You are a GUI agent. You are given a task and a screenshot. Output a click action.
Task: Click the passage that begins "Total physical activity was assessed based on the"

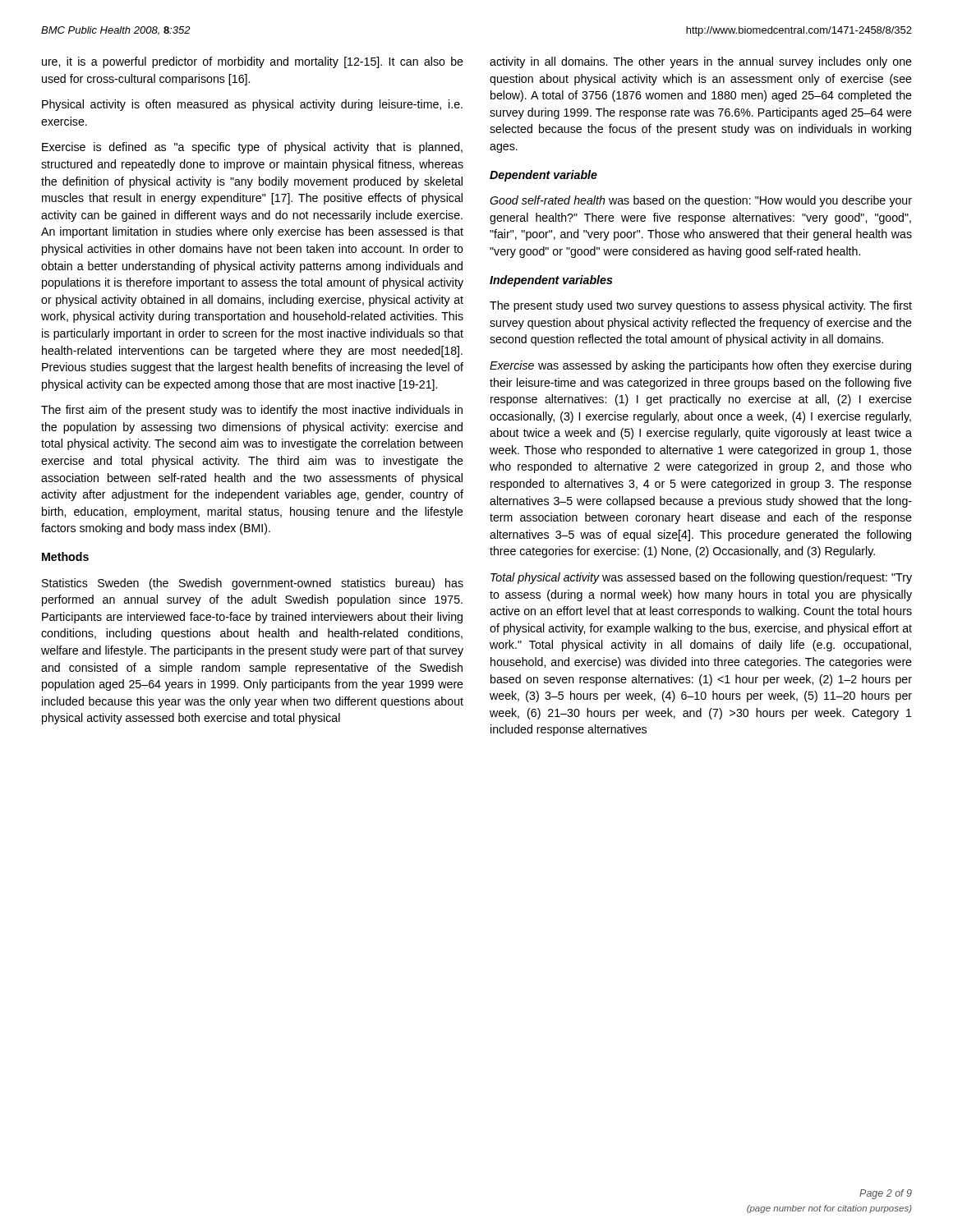pos(701,654)
